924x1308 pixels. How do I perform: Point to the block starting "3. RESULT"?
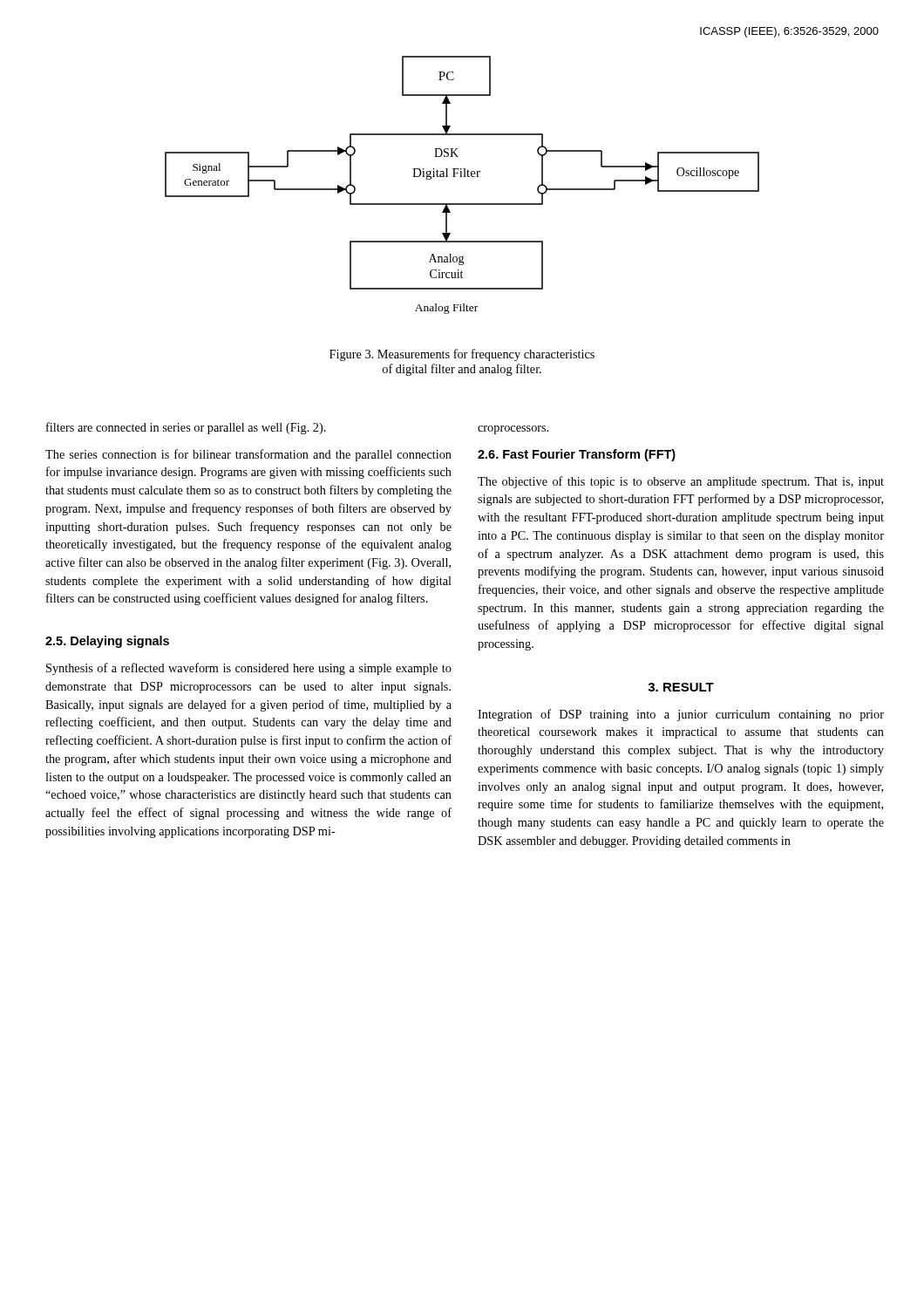[681, 687]
